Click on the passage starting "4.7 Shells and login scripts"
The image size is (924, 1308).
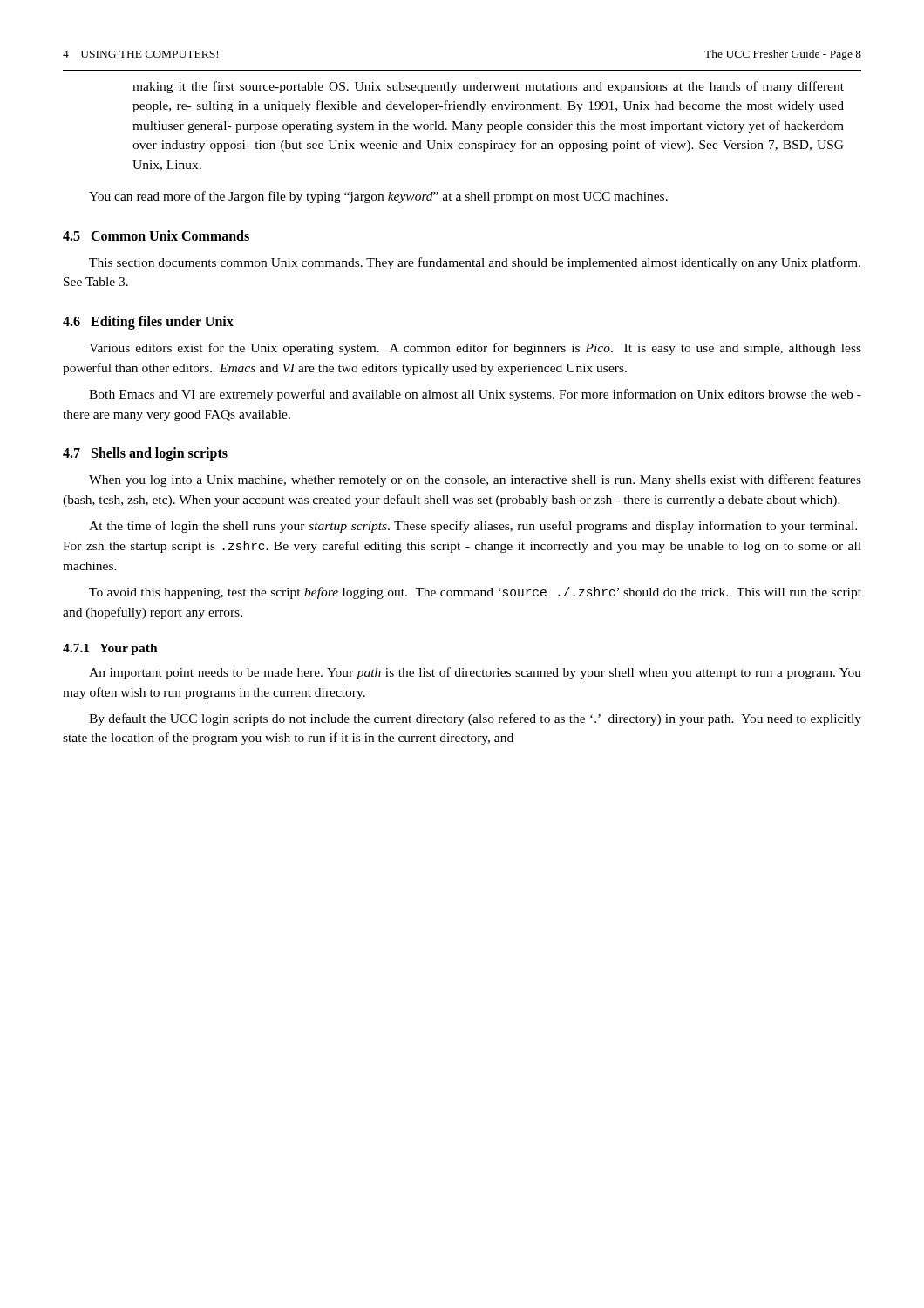[x=145, y=453]
